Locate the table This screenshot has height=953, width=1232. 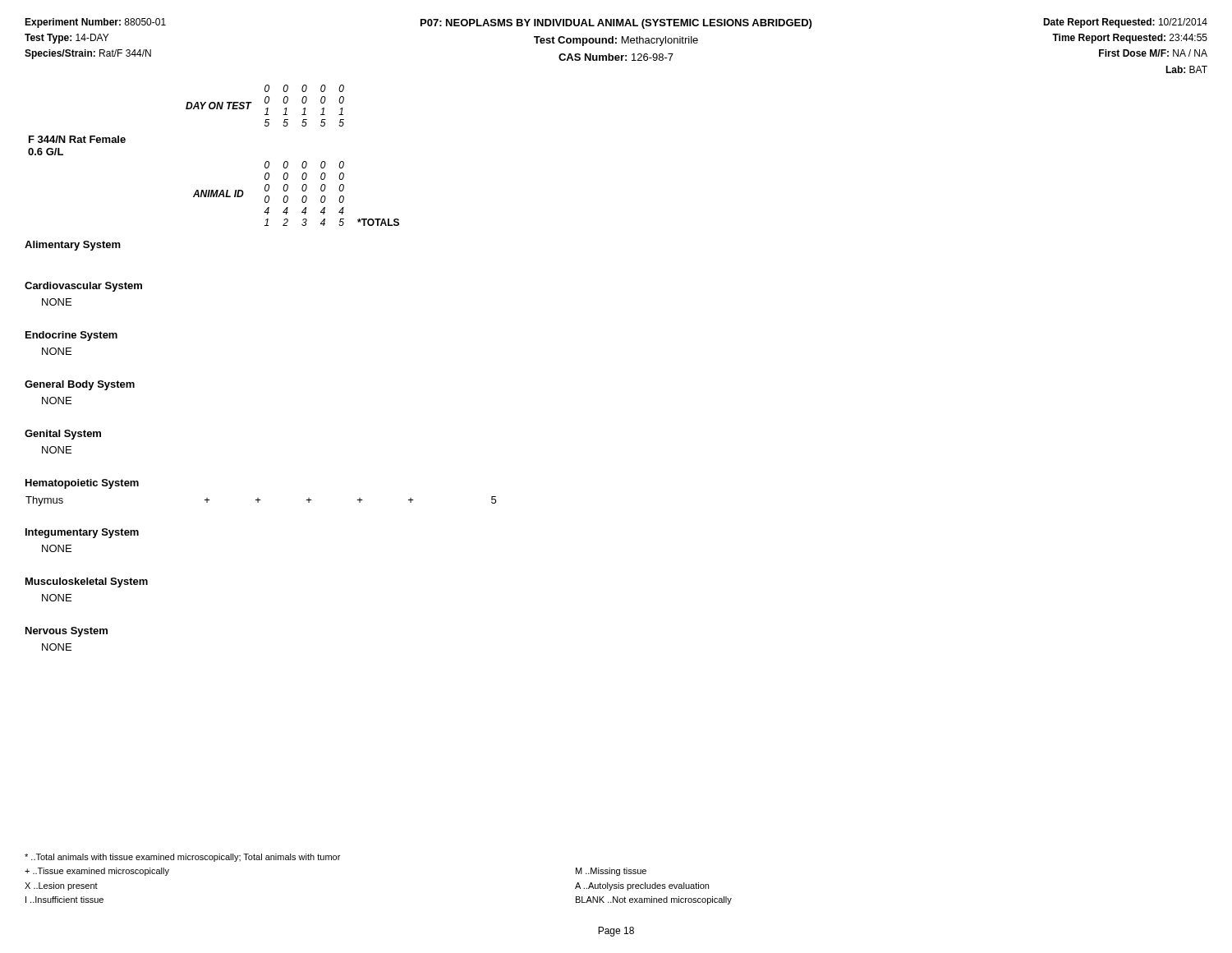point(224,156)
